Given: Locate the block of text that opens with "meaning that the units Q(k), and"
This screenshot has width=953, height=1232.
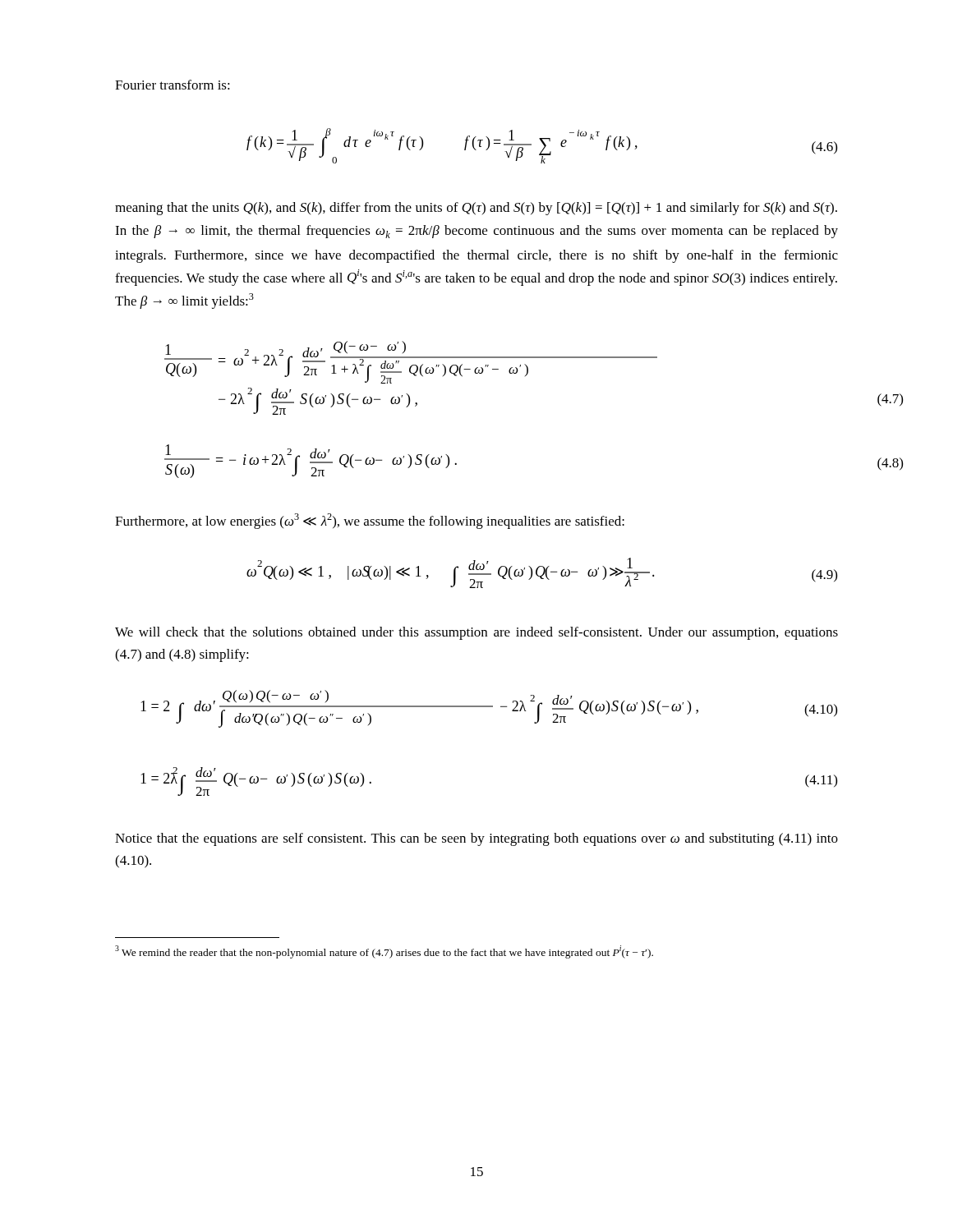Looking at the screenshot, I should click(x=476, y=254).
